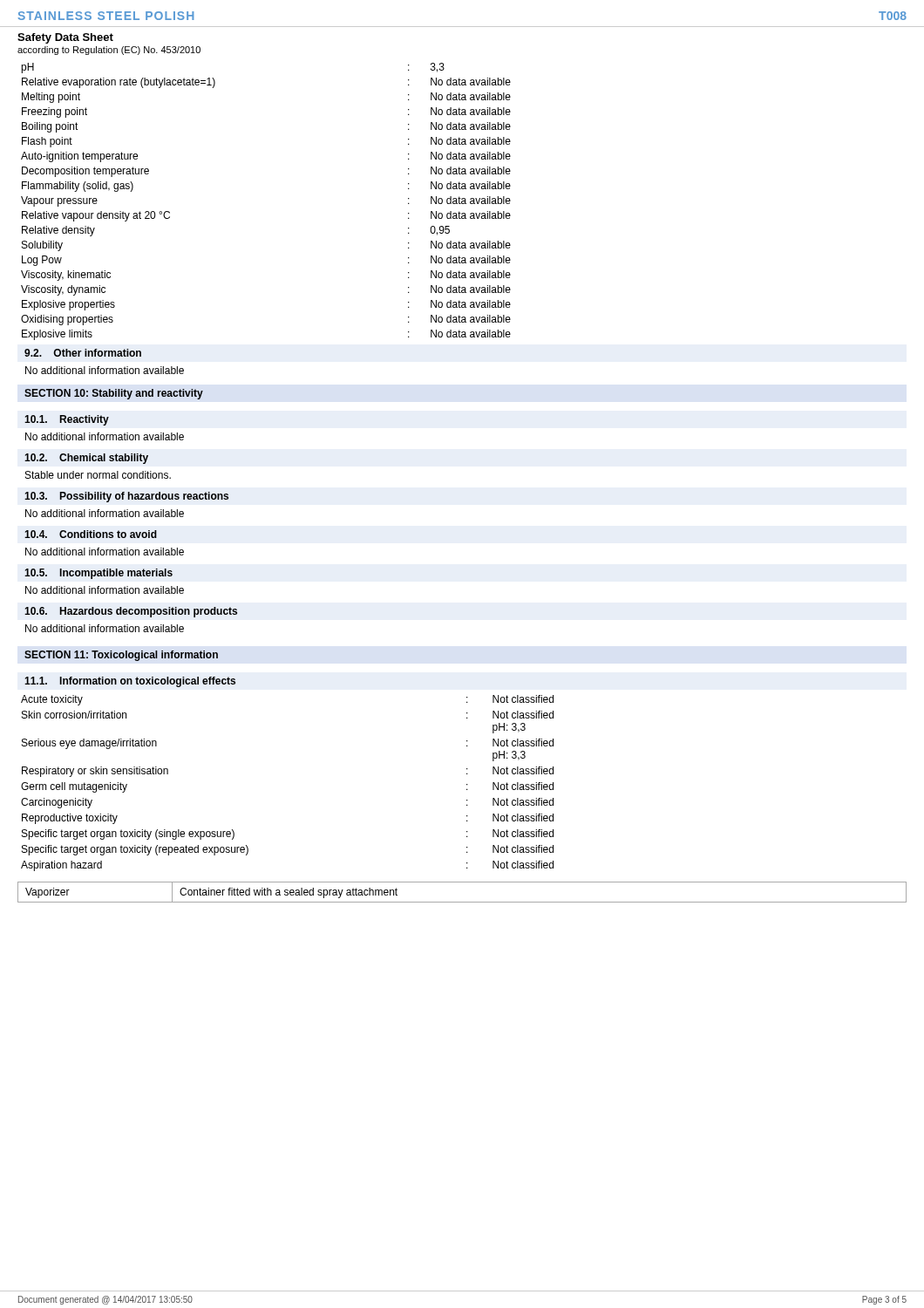The width and height of the screenshot is (924, 1308).
Task: Locate the section header that says "10.1. Reactivity"
Action: pyautogui.click(x=67, y=419)
